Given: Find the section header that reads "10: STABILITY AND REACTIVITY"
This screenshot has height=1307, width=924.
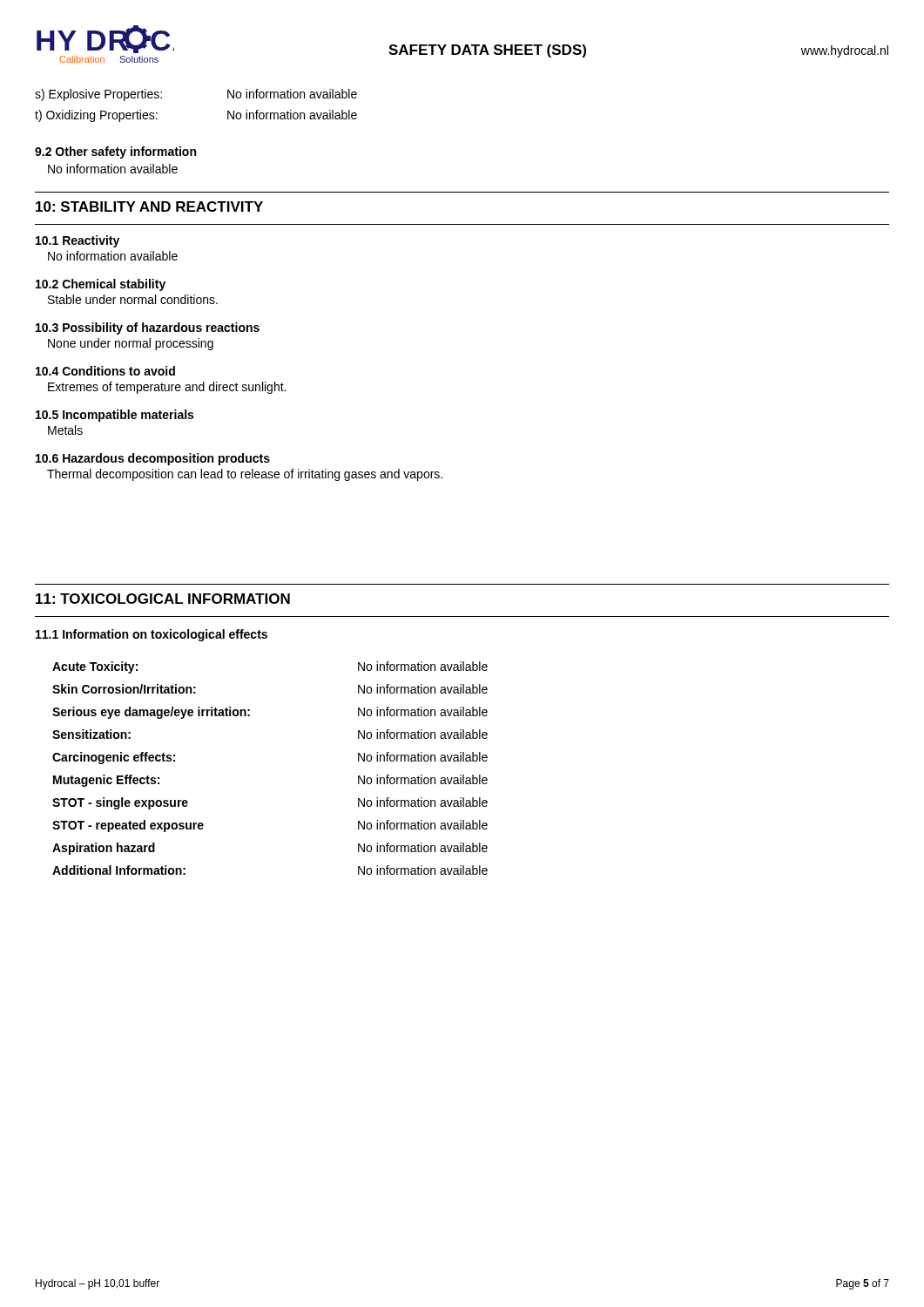Looking at the screenshot, I should point(149,207).
